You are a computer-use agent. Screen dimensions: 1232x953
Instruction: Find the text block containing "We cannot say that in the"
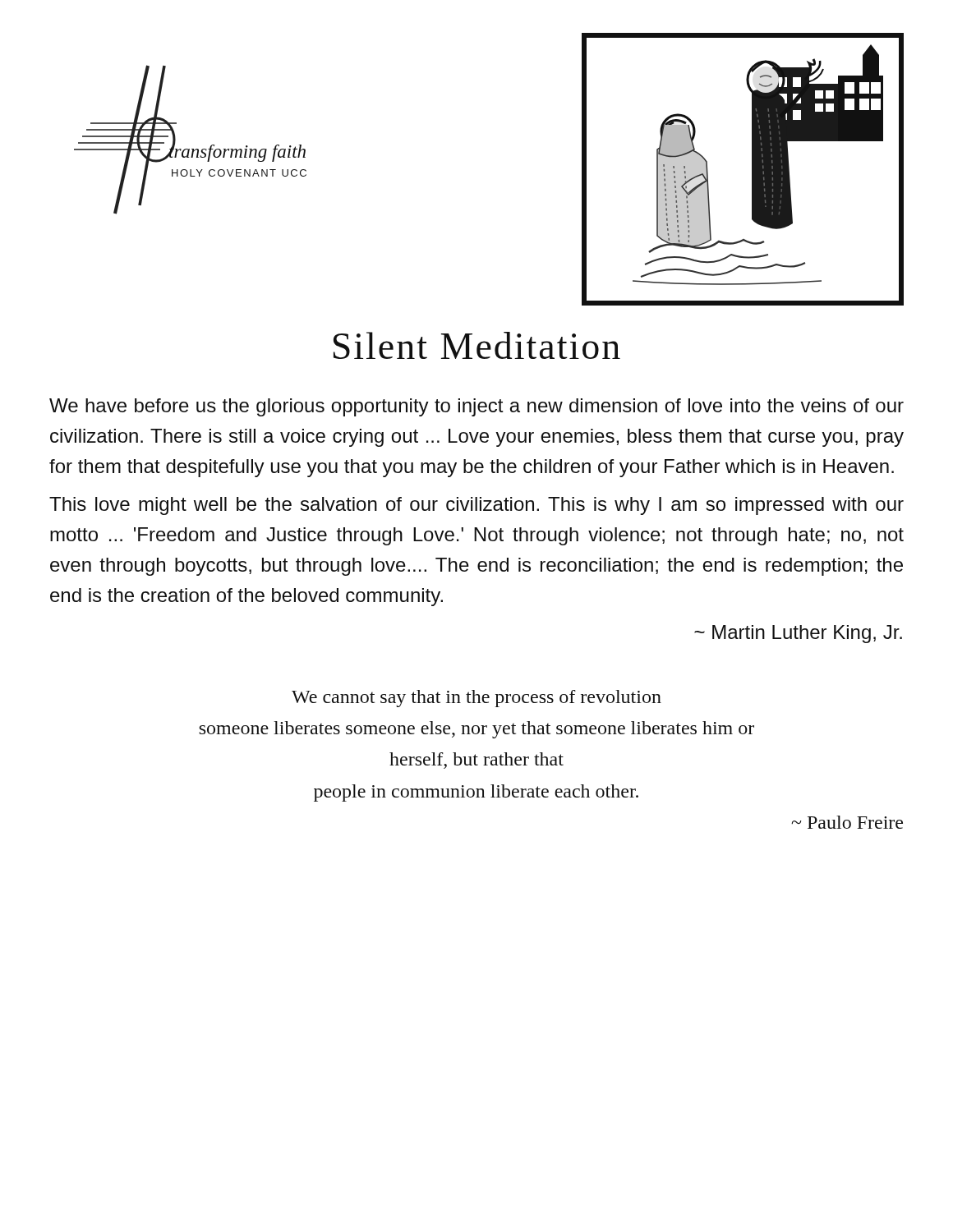(476, 743)
